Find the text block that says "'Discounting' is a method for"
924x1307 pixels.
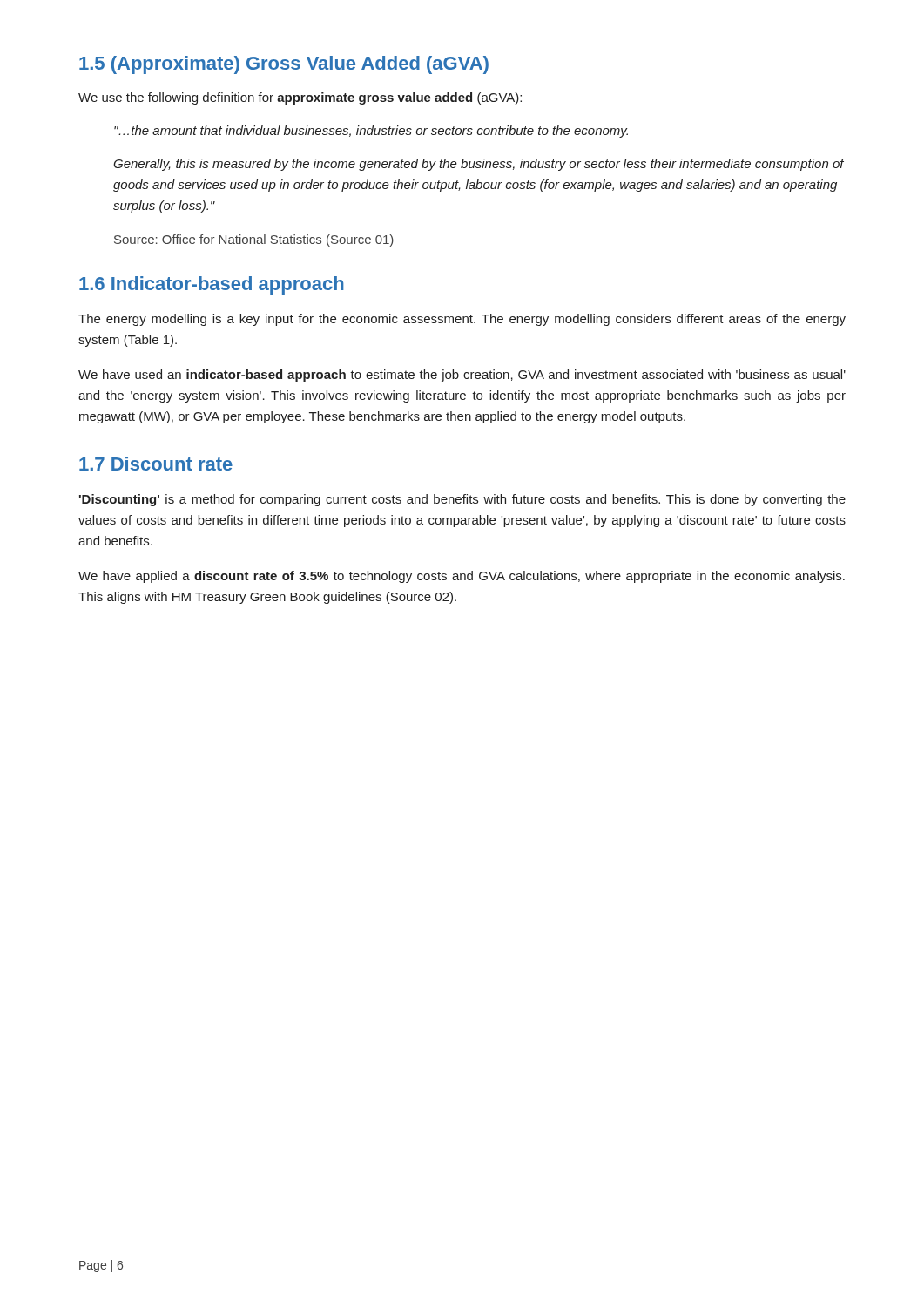pos(462,520)
